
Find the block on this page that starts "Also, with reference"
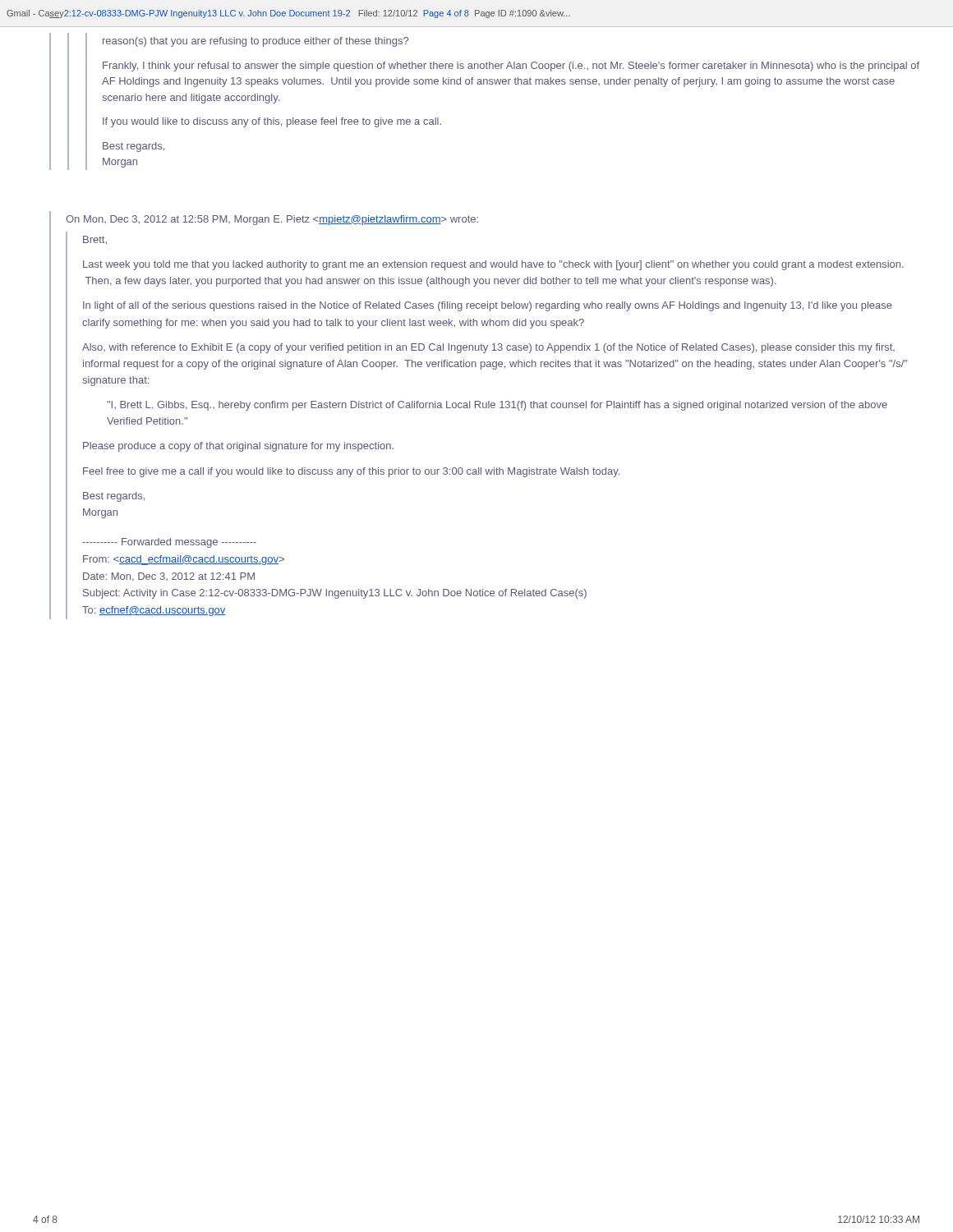tap(495, 363)
